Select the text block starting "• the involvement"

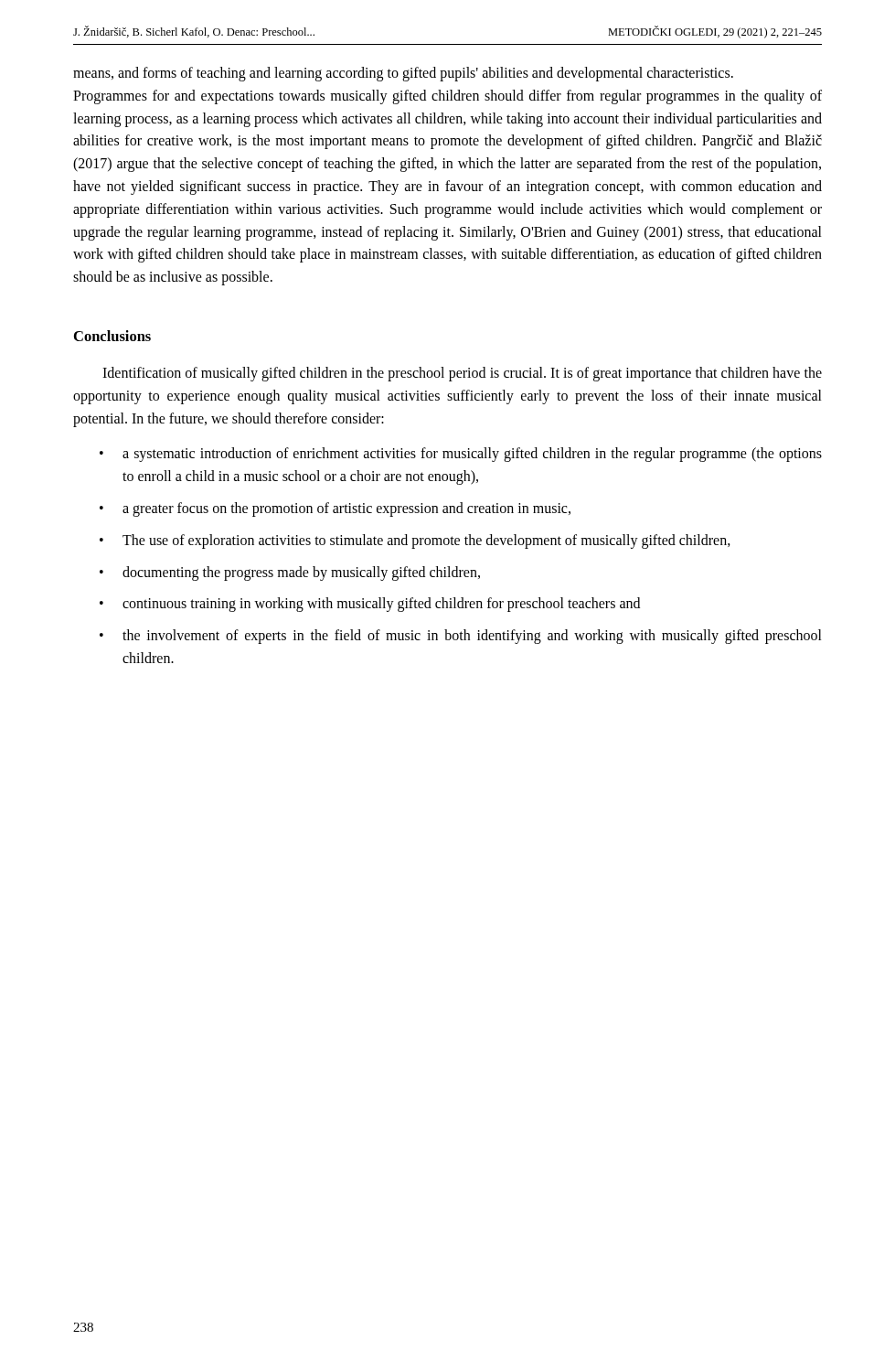pyautogui.click(x=460, y=648)
